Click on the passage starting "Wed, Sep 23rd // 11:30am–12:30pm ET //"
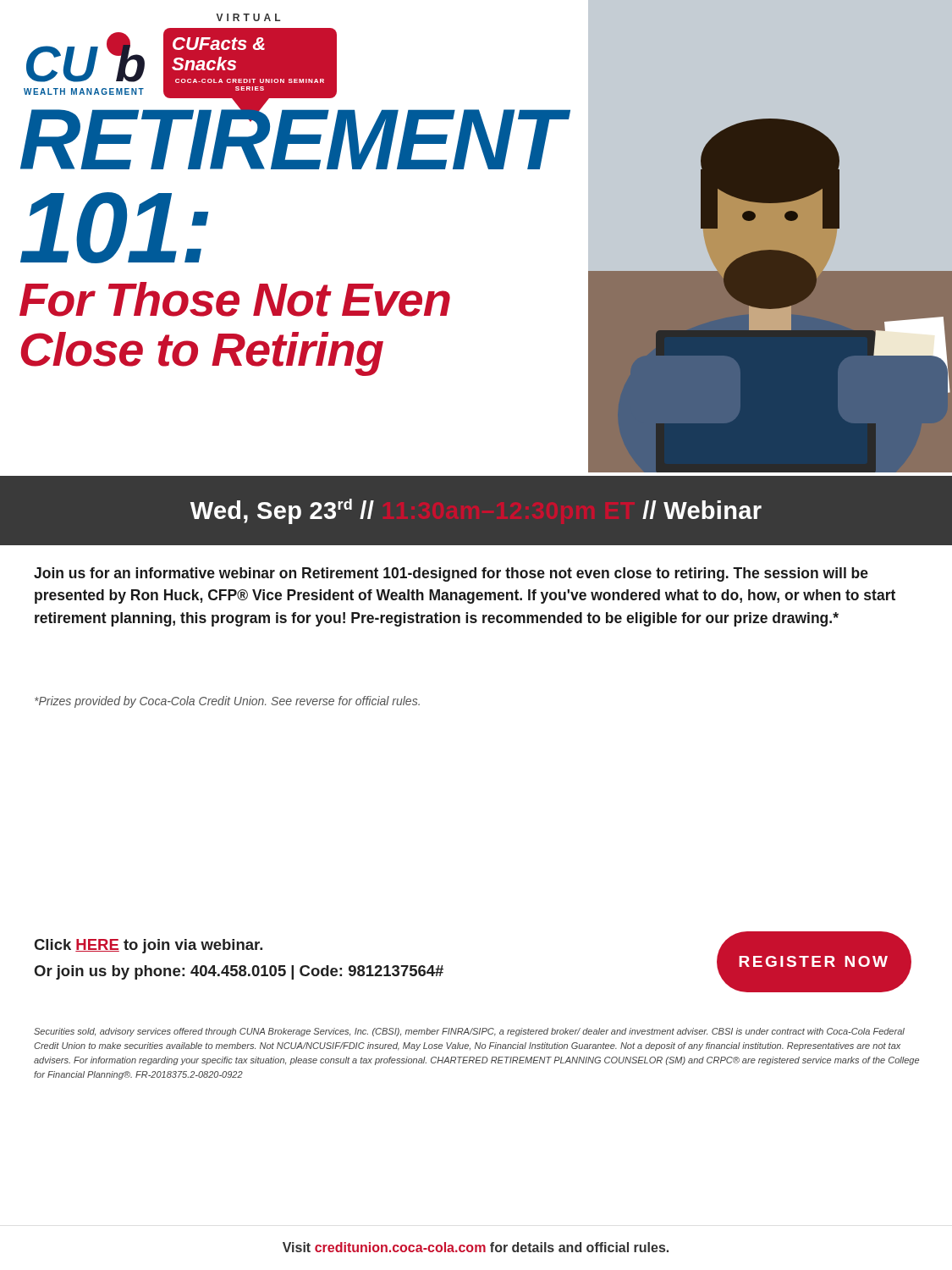Screen dimensions: 1270x952 [x=280, y=511]
